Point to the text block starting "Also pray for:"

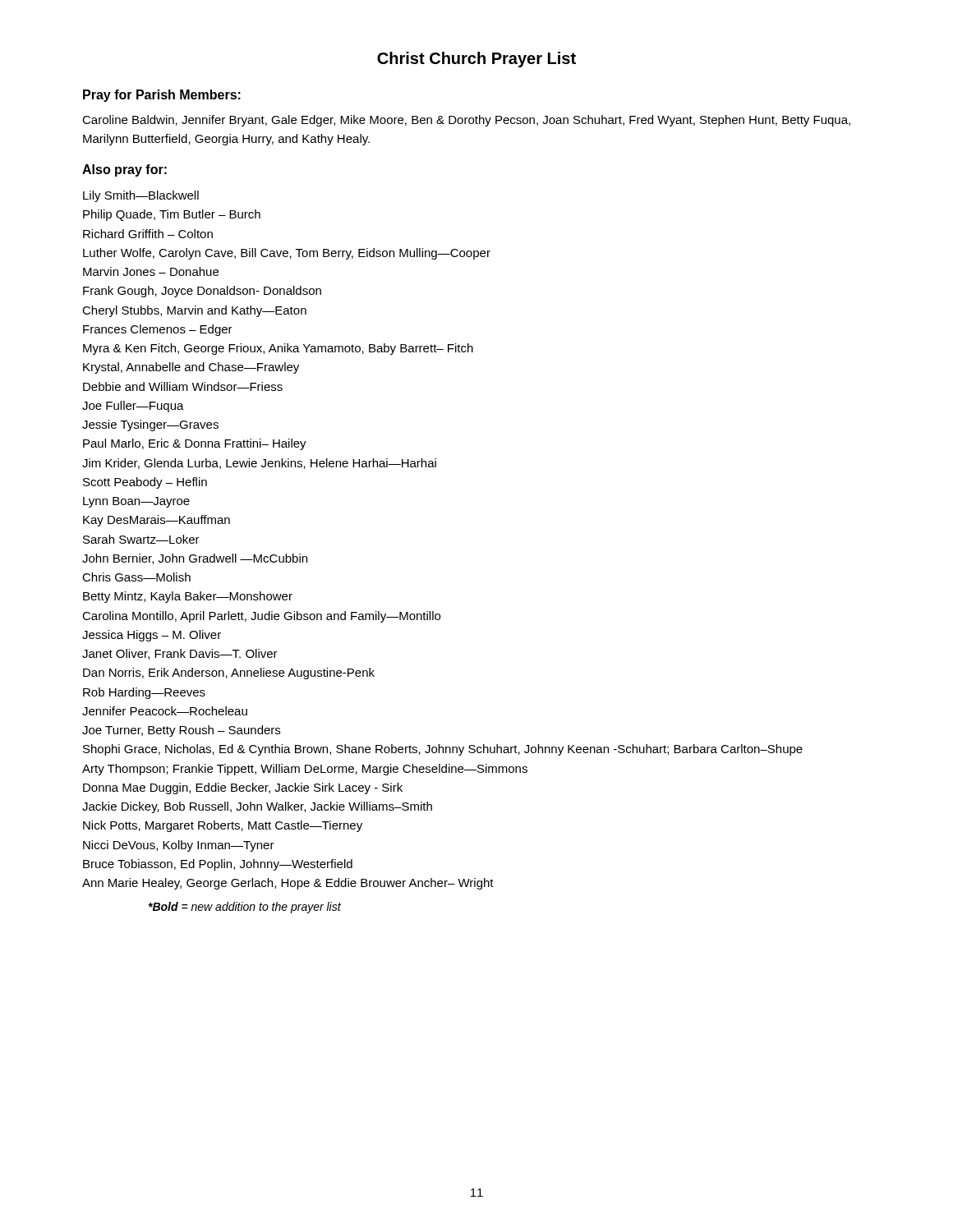click(125, 170)
